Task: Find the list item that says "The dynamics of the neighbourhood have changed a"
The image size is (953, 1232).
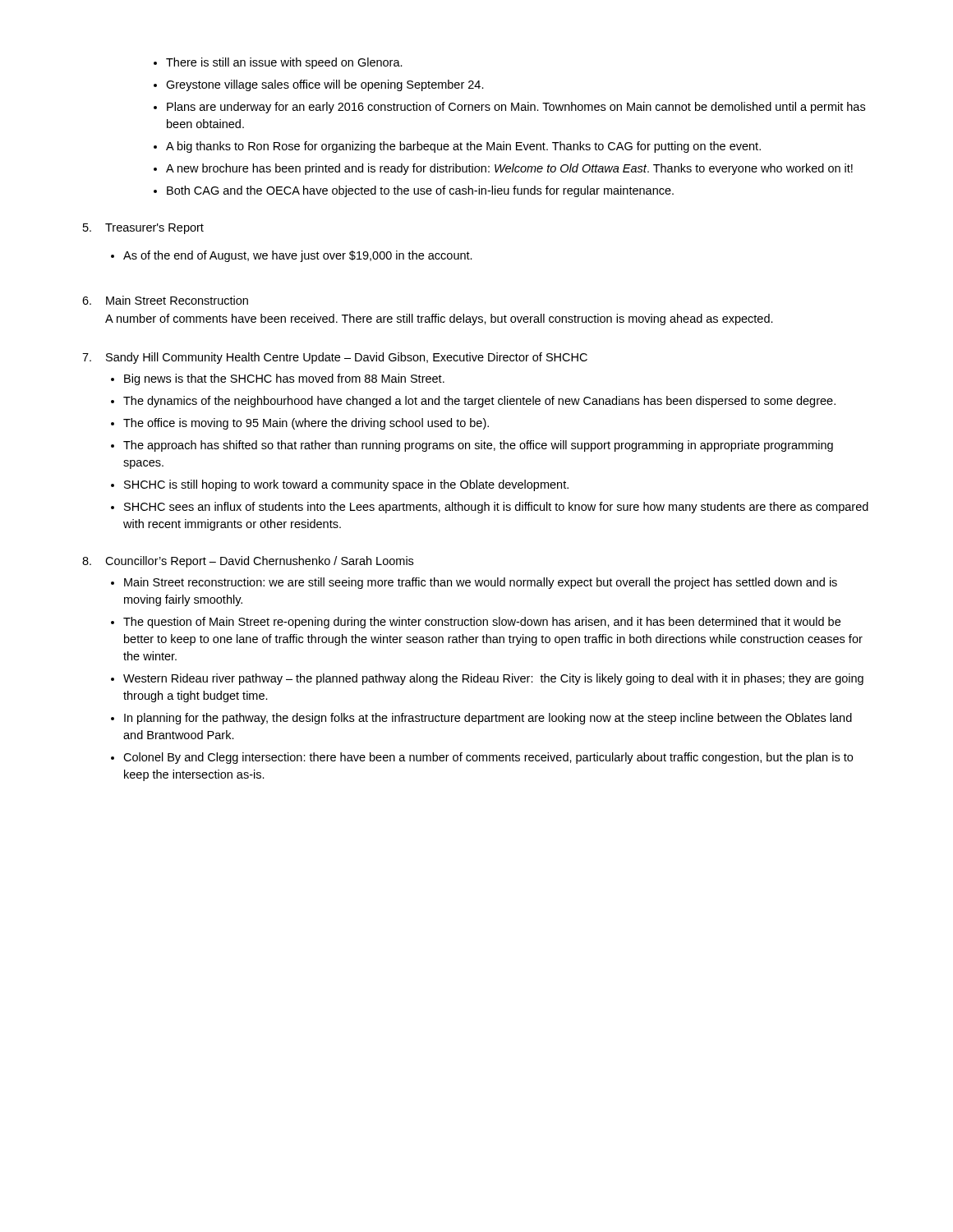Action: pyautogui.click(x=488, y=401)
